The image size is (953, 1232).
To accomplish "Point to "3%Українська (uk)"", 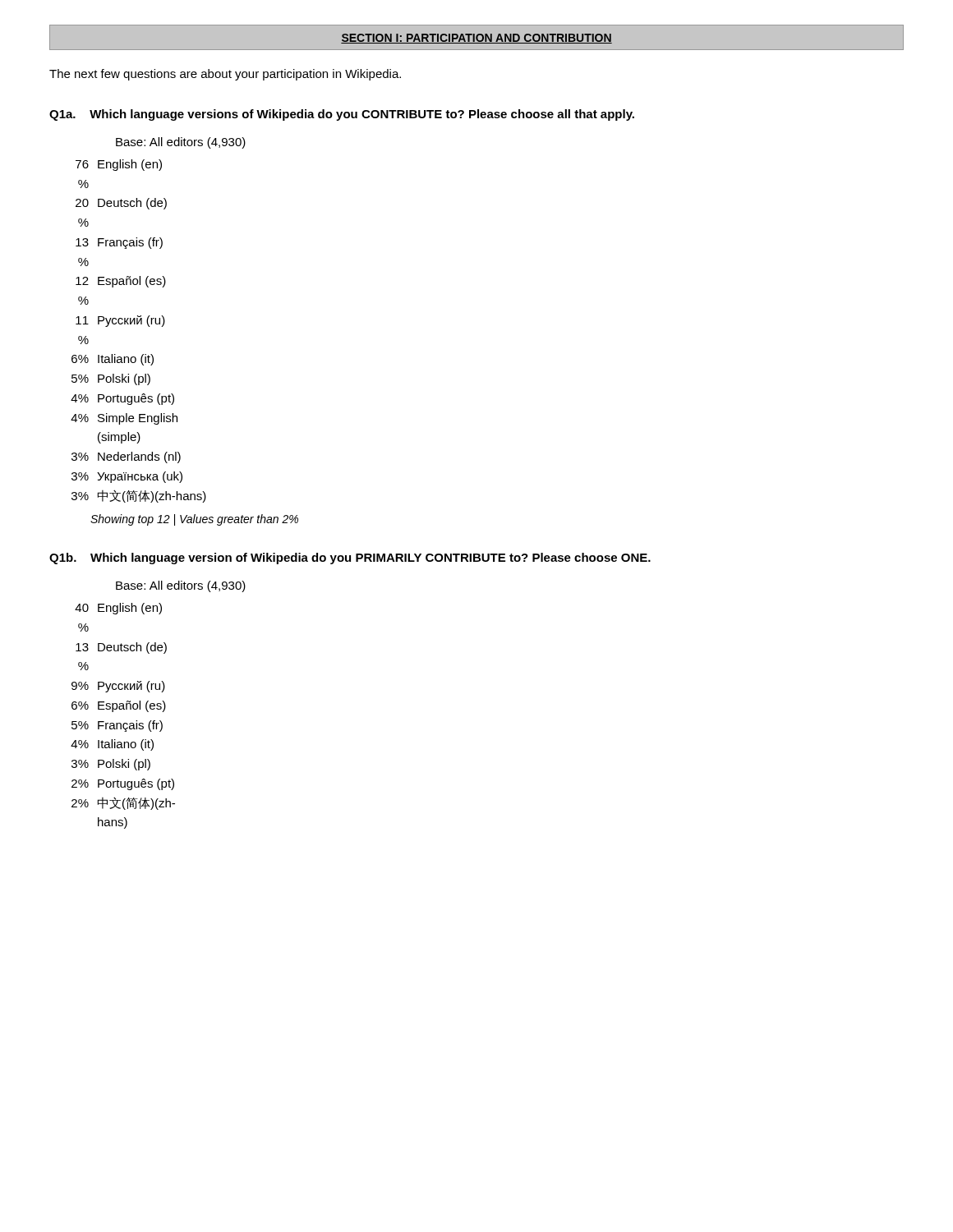I will point(127,477).
